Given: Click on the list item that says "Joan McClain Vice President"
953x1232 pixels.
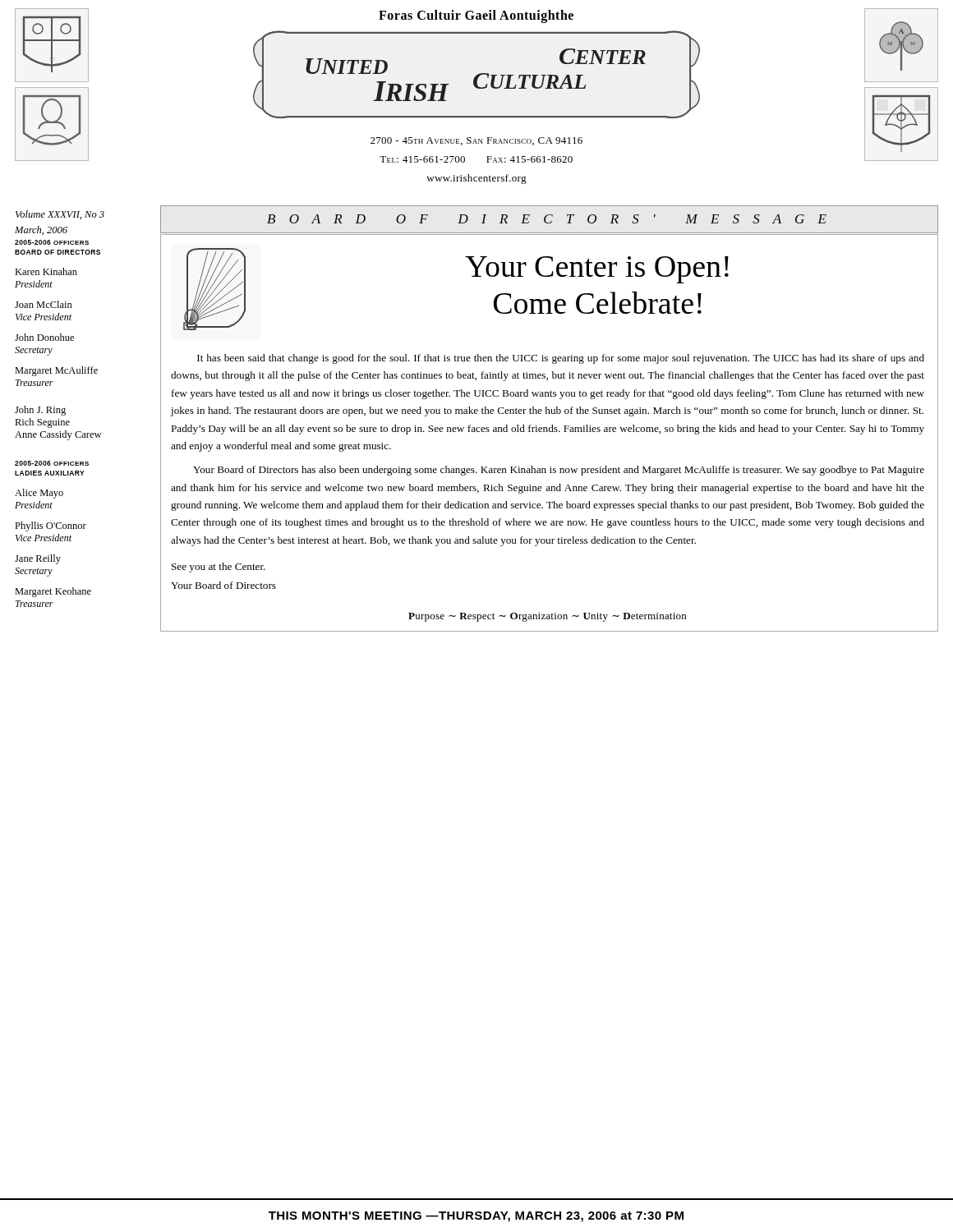Looking at the screenshot, I should pyautogui.click(x=44, y=304).
